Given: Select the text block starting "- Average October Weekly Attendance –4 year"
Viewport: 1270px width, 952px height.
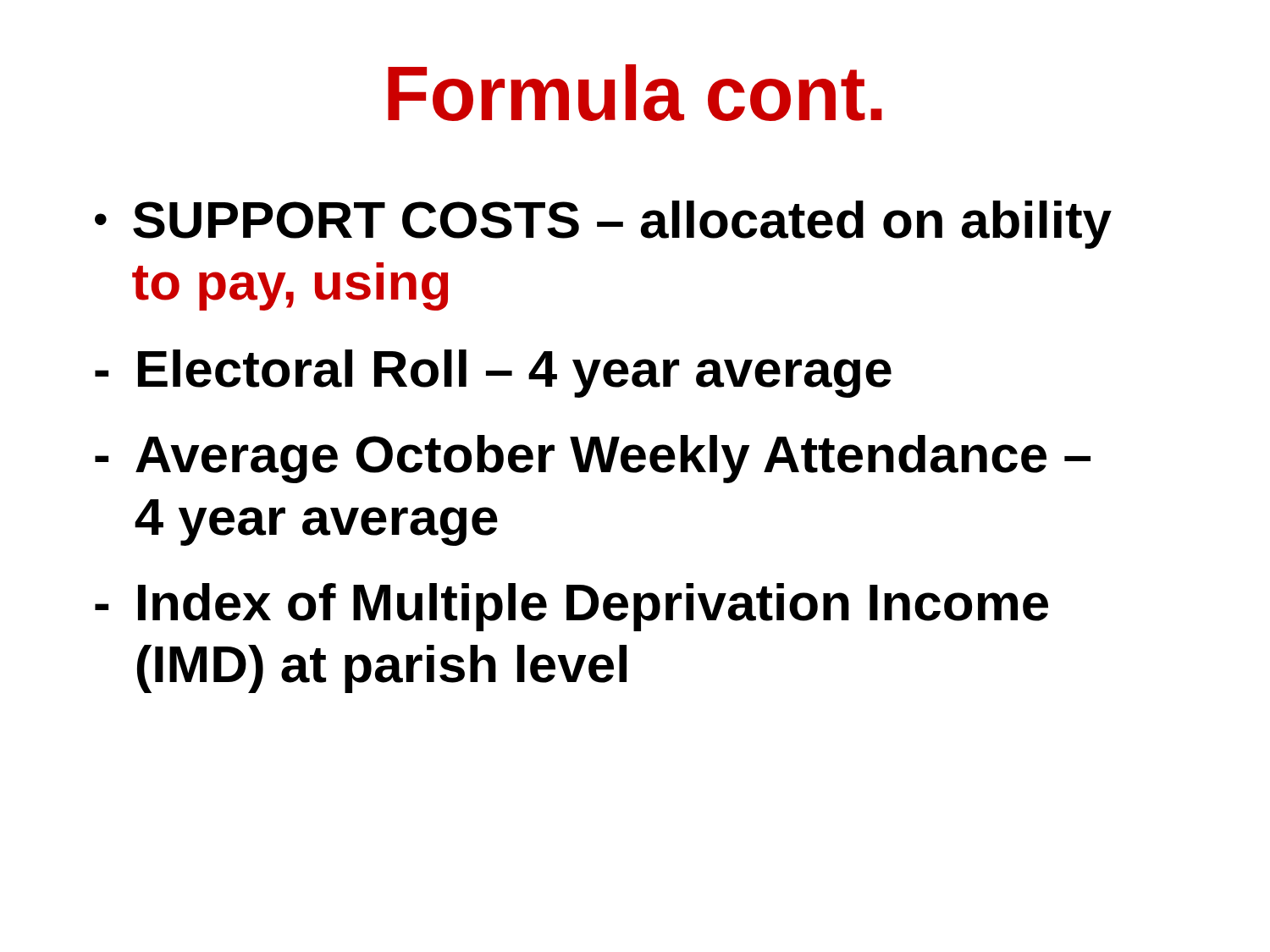Looking at the screenshot, I should (x=593, y=485).
